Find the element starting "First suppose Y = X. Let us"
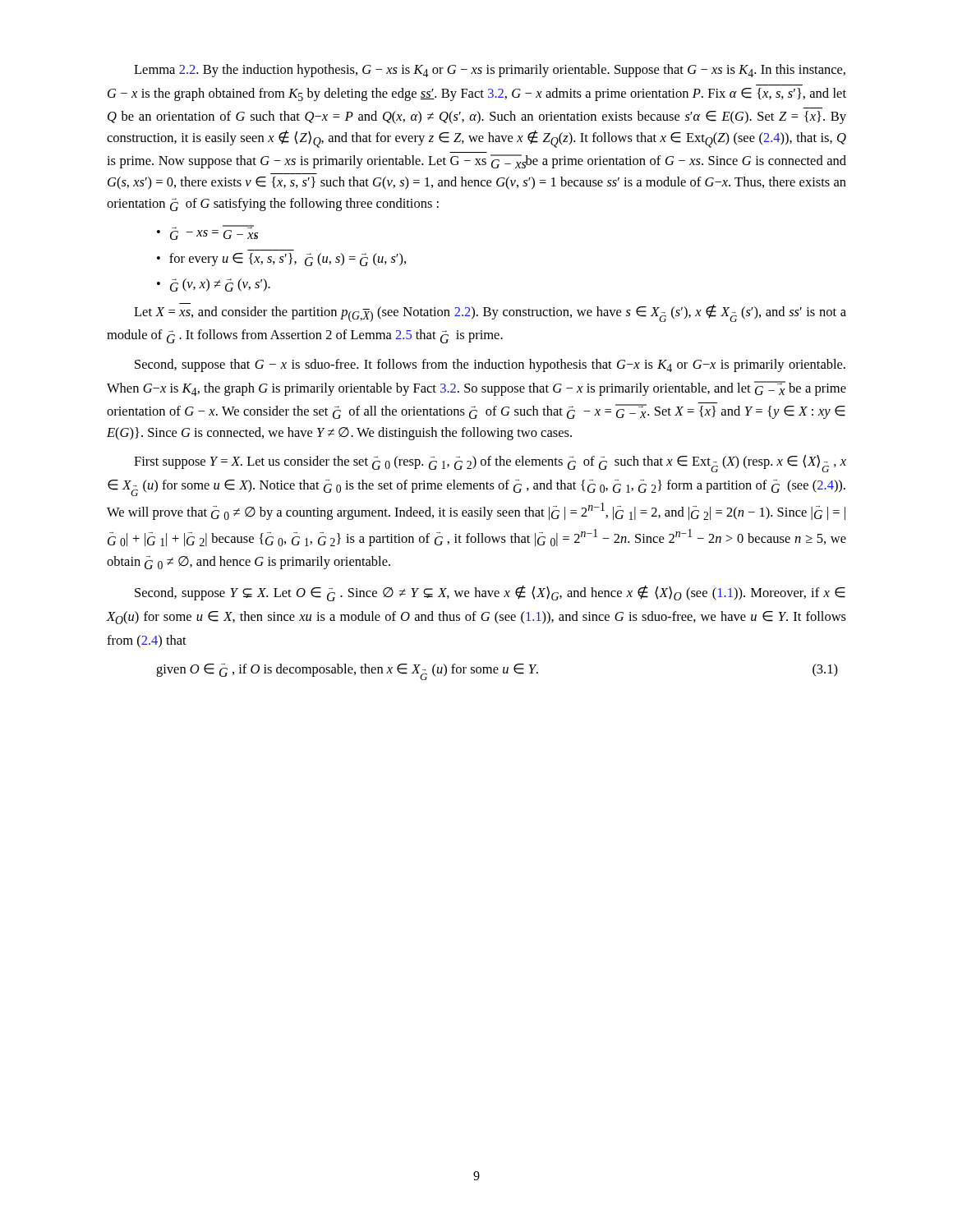Screen dimensions: 1232x953 pyautogui.click(x=476, y=512)
